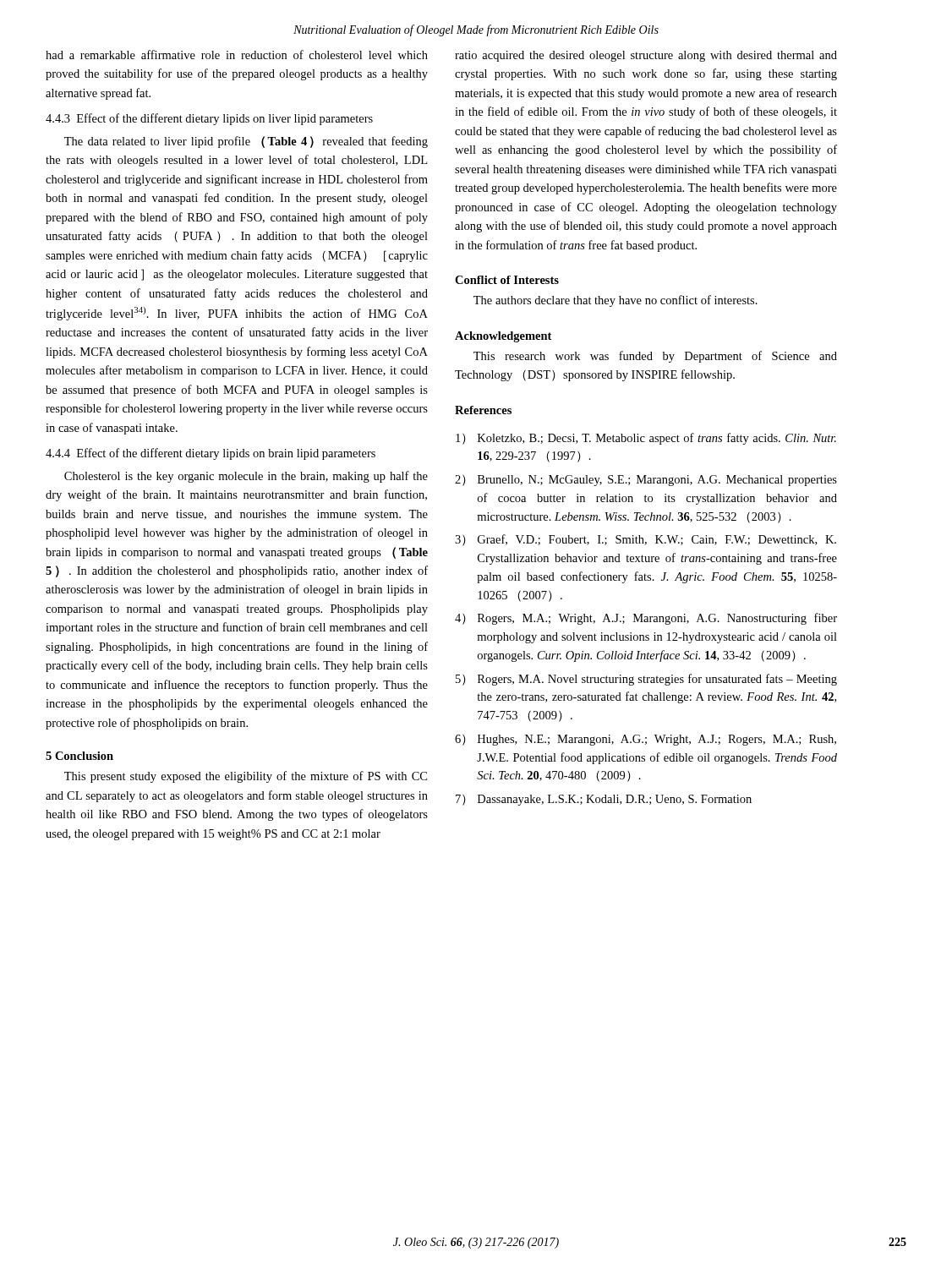Viewport: 952px width, 1268px height.
Task: Navigate to the passage starting "6） Hughes, N.E.; Marangoni, A.G.;"
Action: (x=646, y=758)
